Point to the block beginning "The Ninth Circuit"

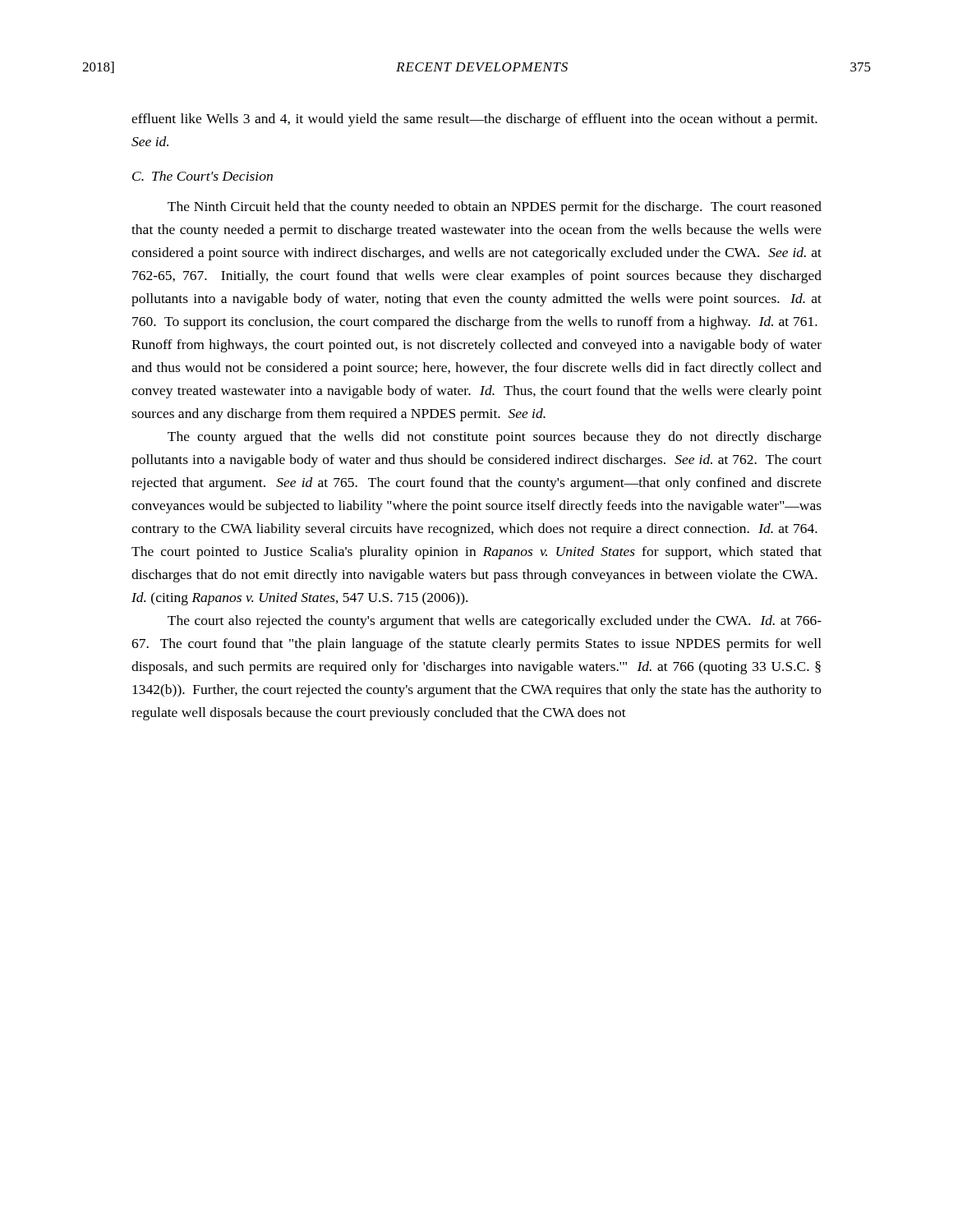(476, 310)
